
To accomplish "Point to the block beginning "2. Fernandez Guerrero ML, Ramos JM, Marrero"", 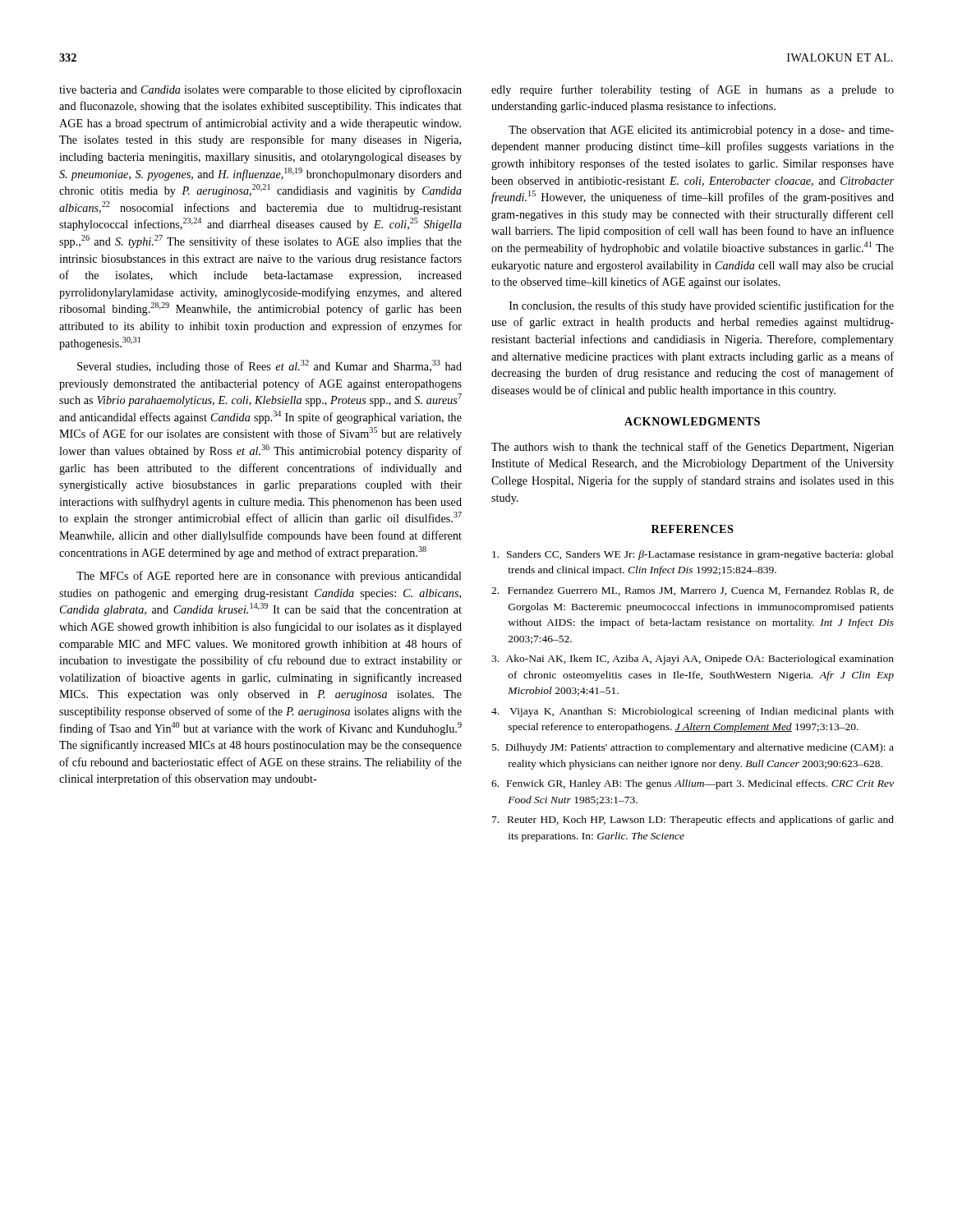I will click(x=693, y=614).
